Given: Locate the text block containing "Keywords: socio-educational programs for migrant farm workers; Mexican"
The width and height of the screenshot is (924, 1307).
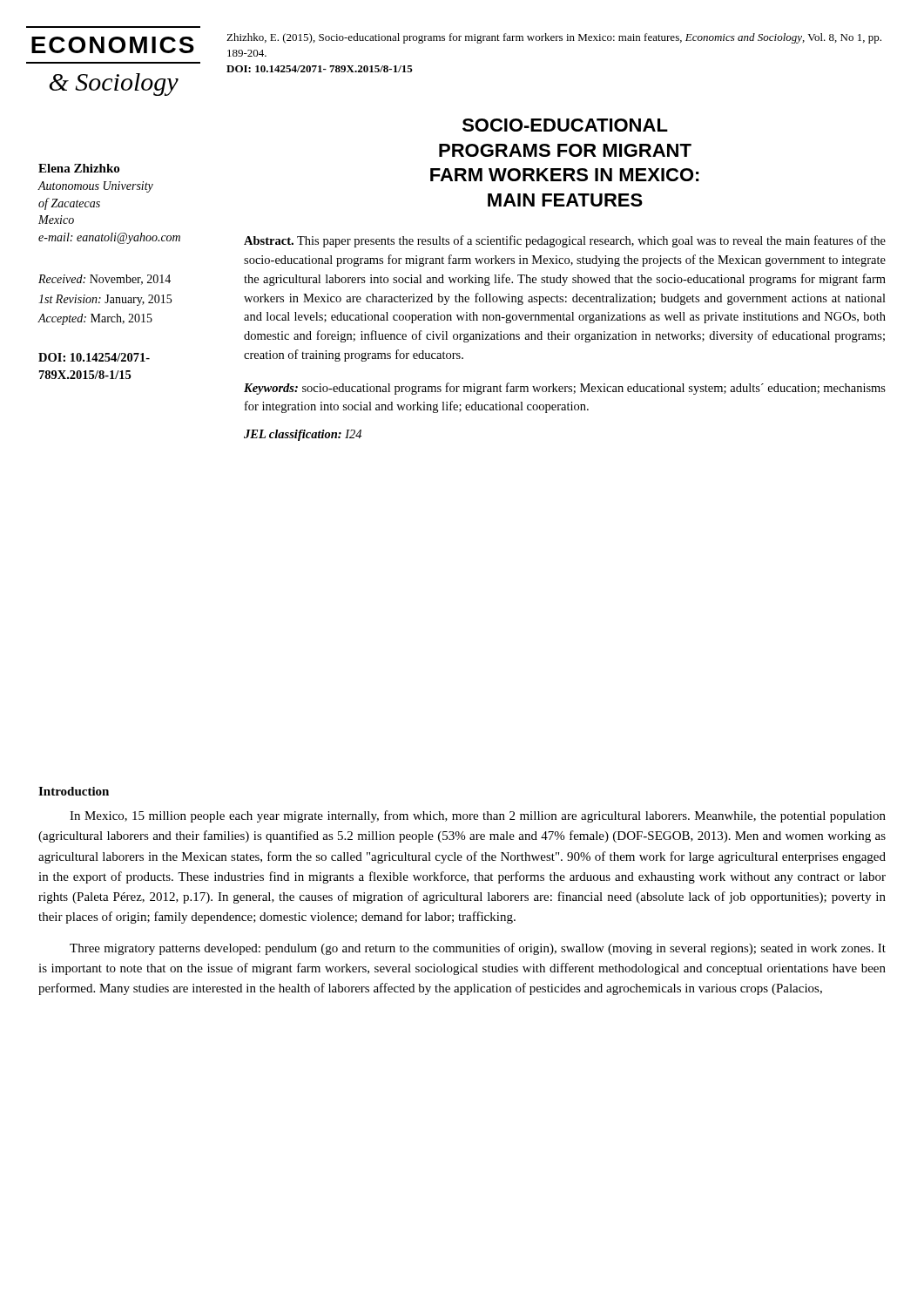Looking at the screenshot, I should pos(565,397).
